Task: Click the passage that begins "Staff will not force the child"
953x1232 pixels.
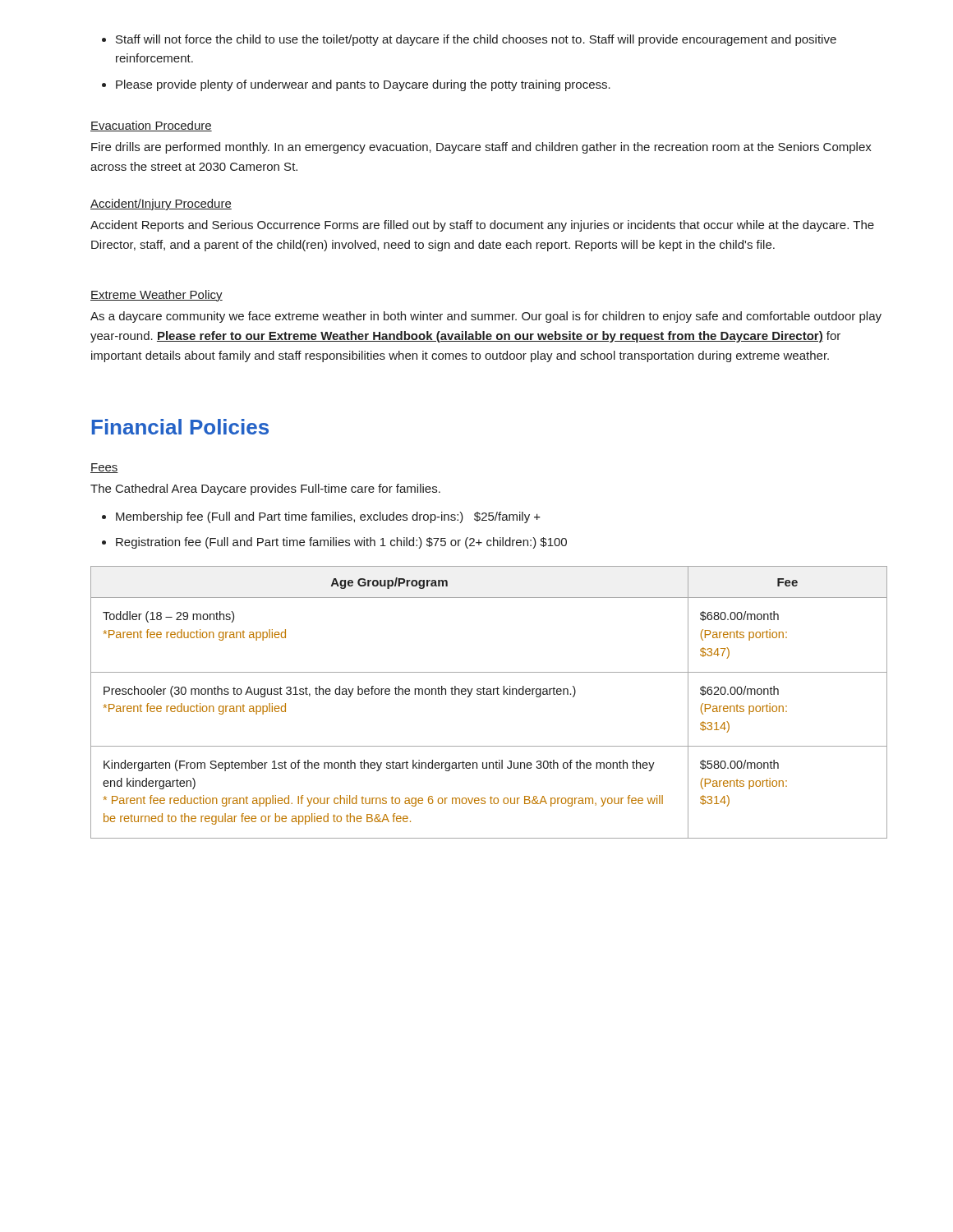Action: [x=476, y=49]
